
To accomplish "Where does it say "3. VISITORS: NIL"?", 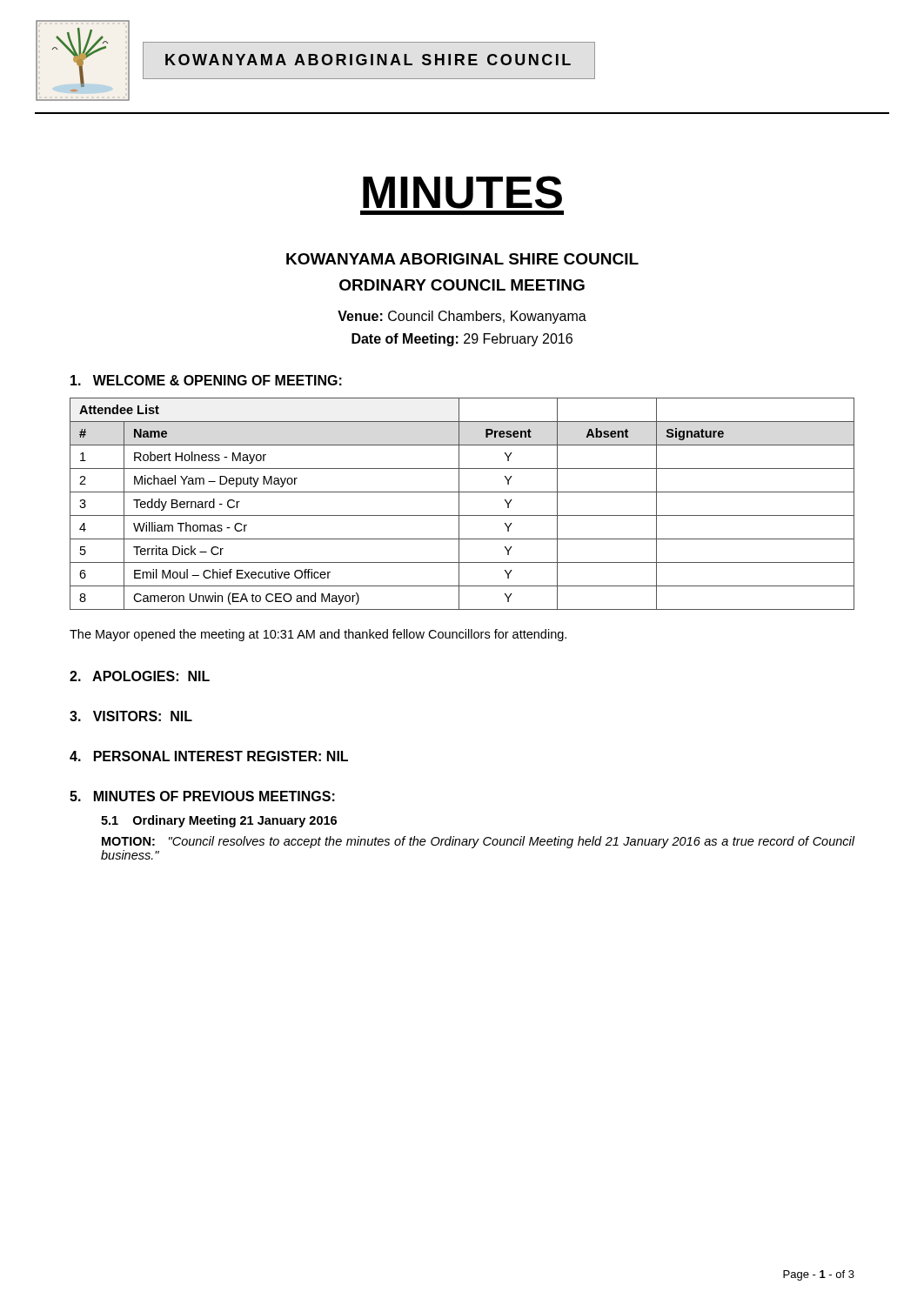I will (131, 716).
